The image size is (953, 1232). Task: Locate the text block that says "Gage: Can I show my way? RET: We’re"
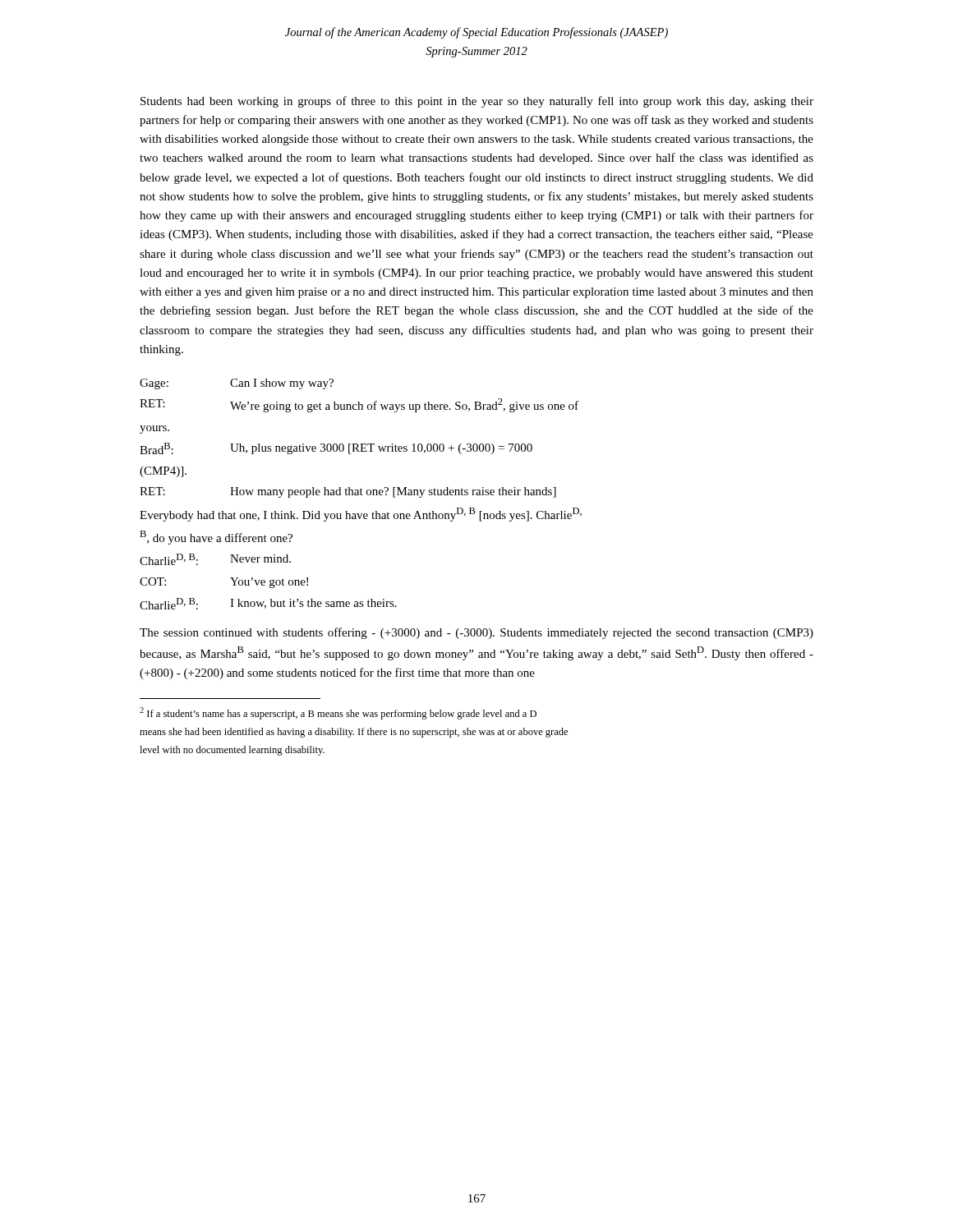tap(476, 494)
